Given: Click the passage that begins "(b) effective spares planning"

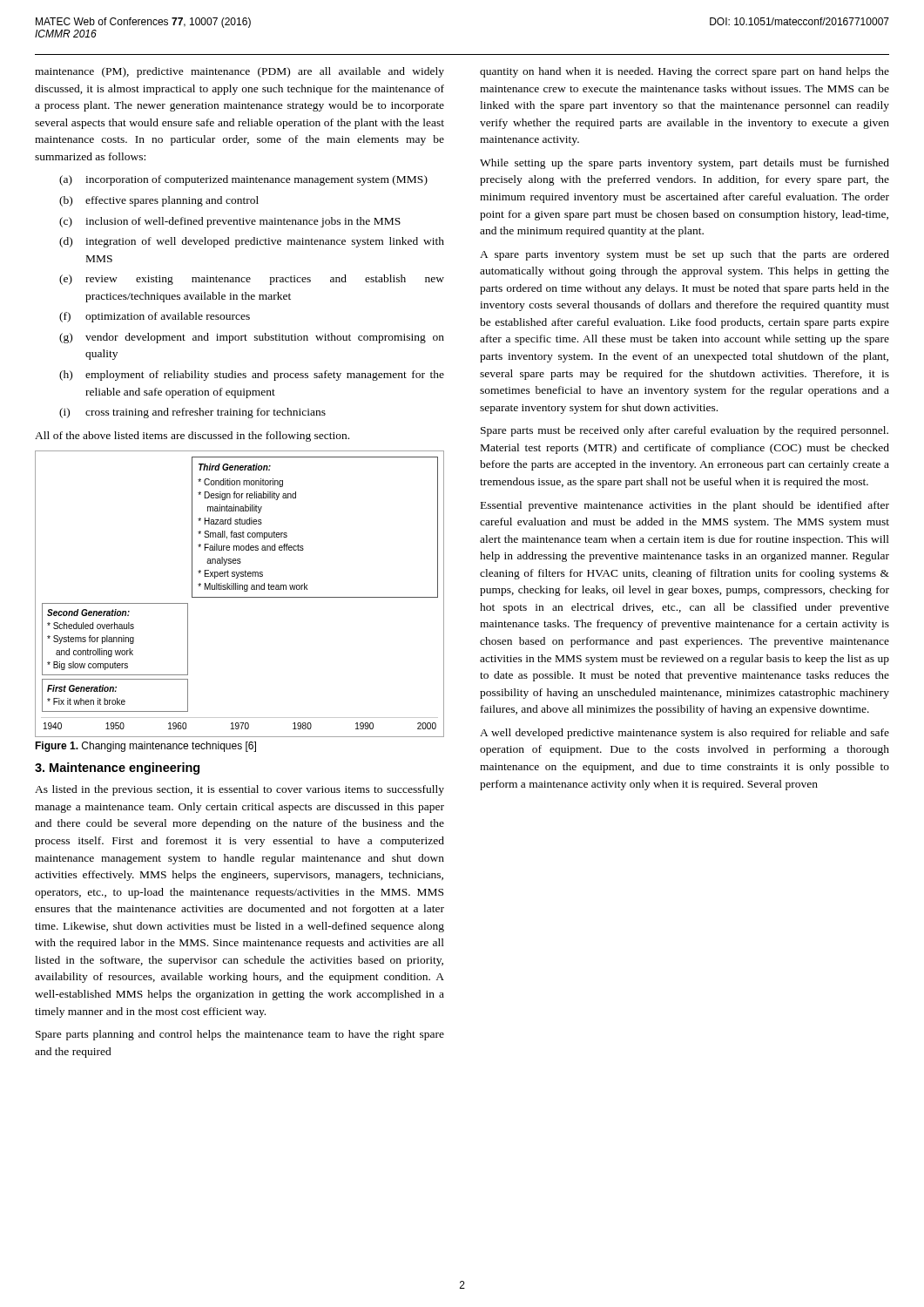Looking at the screenshot, I should point(240,200).
